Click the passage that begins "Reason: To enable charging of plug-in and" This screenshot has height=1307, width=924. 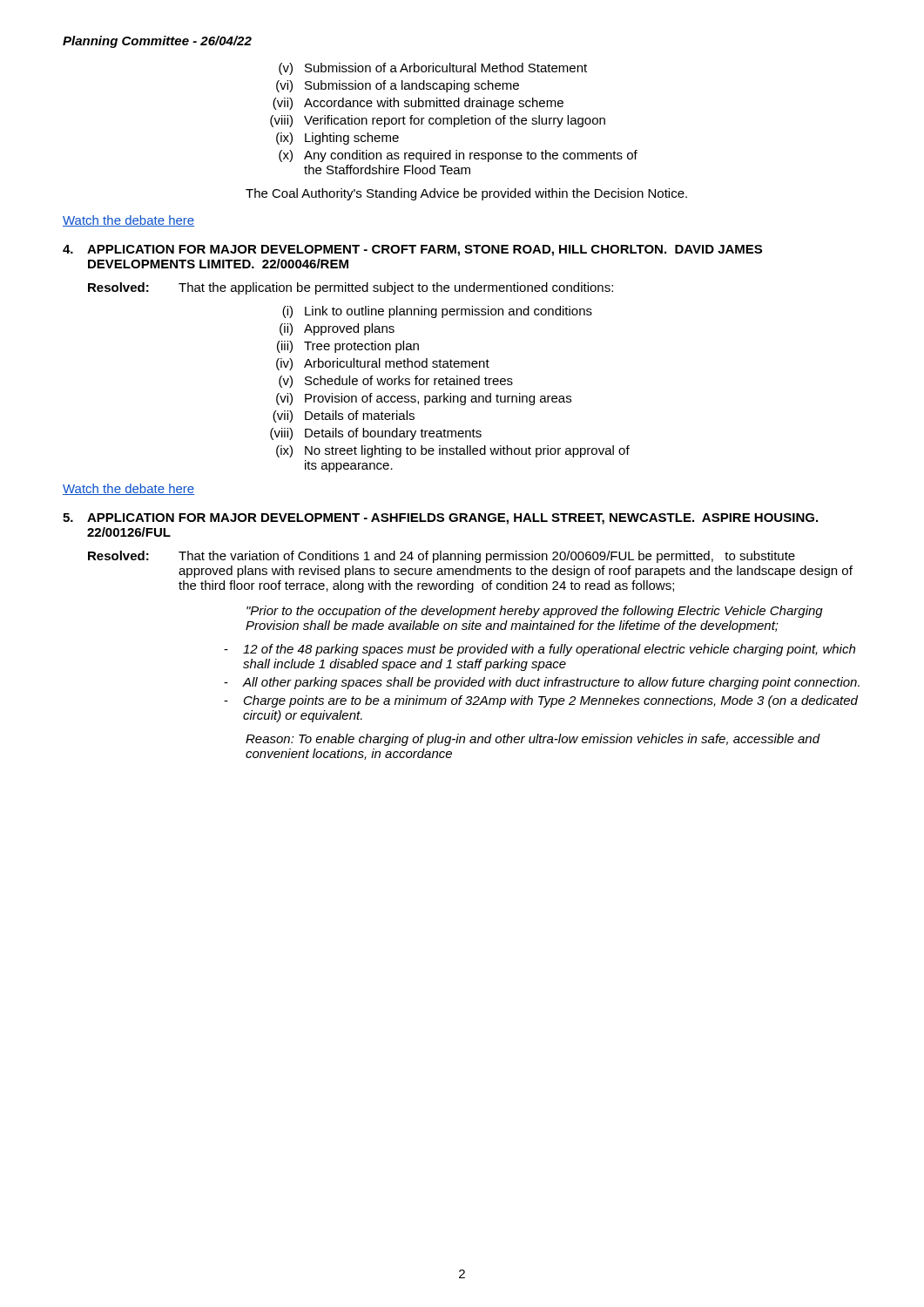tap(533, 746)
